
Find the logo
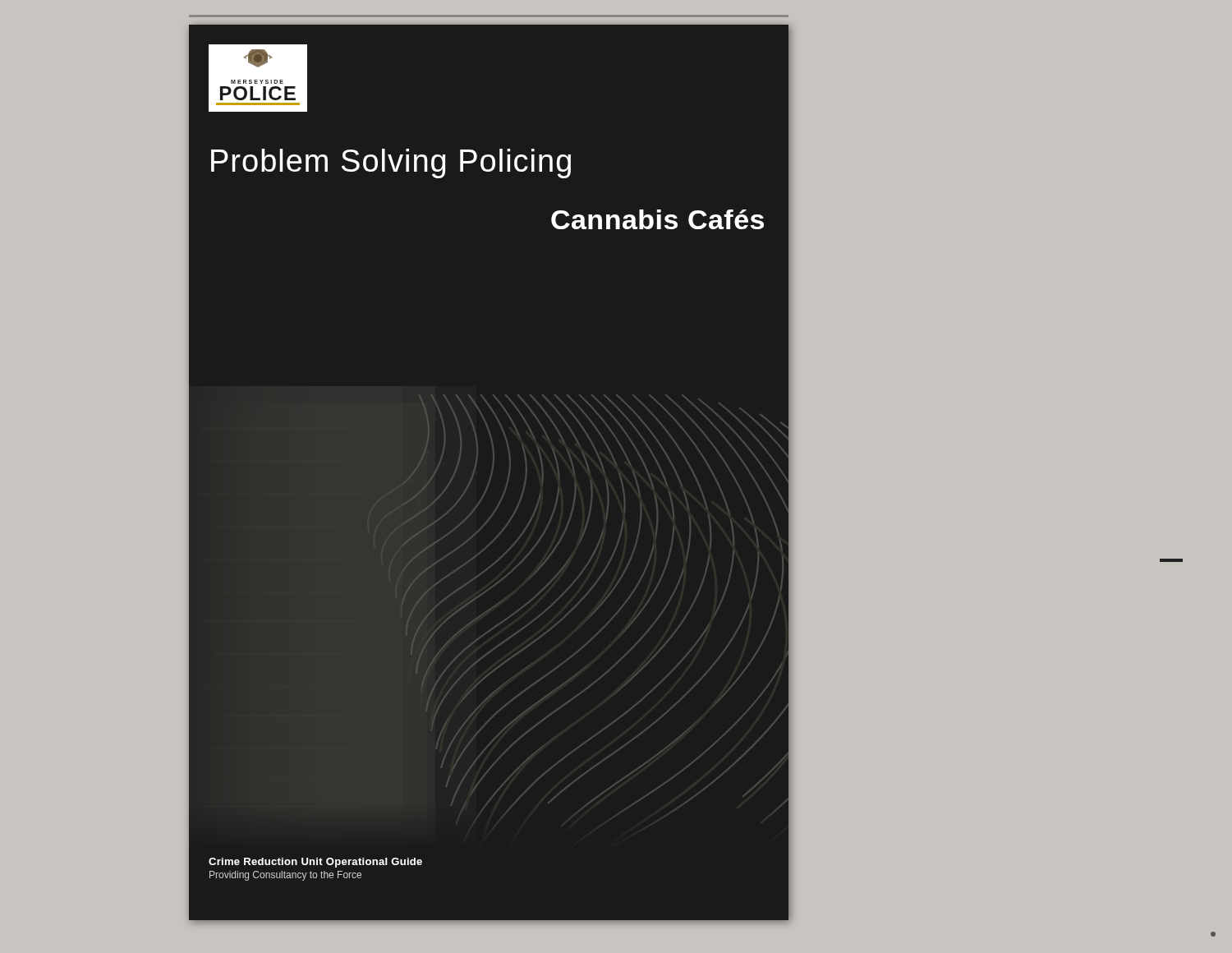[258, 80]
